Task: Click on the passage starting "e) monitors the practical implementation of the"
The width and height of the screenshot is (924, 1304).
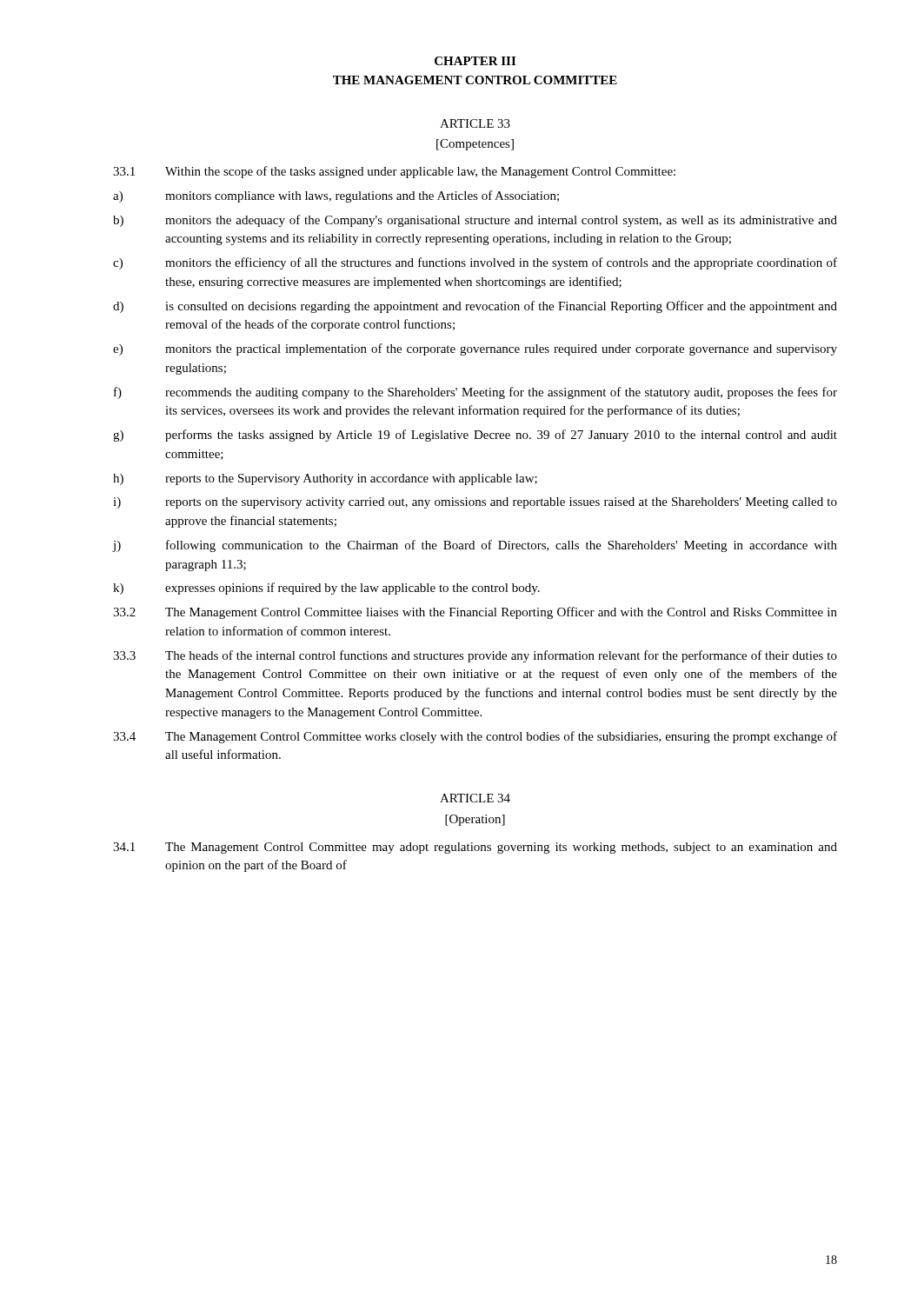Action: click(475, 359)
